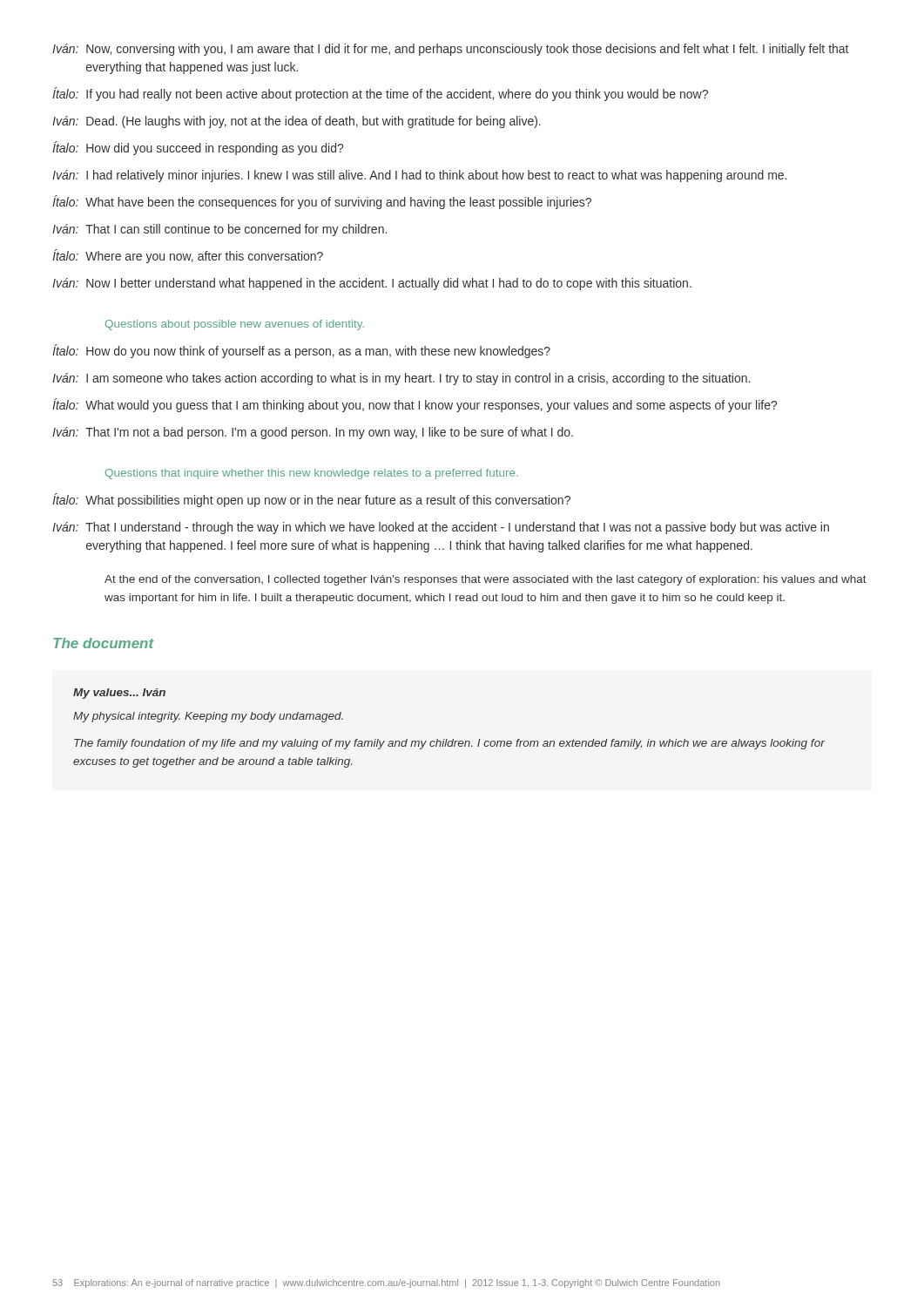Click on the text starting "My values... Iván"
This screenshot has width=924, height=1307.
point(120,692)
